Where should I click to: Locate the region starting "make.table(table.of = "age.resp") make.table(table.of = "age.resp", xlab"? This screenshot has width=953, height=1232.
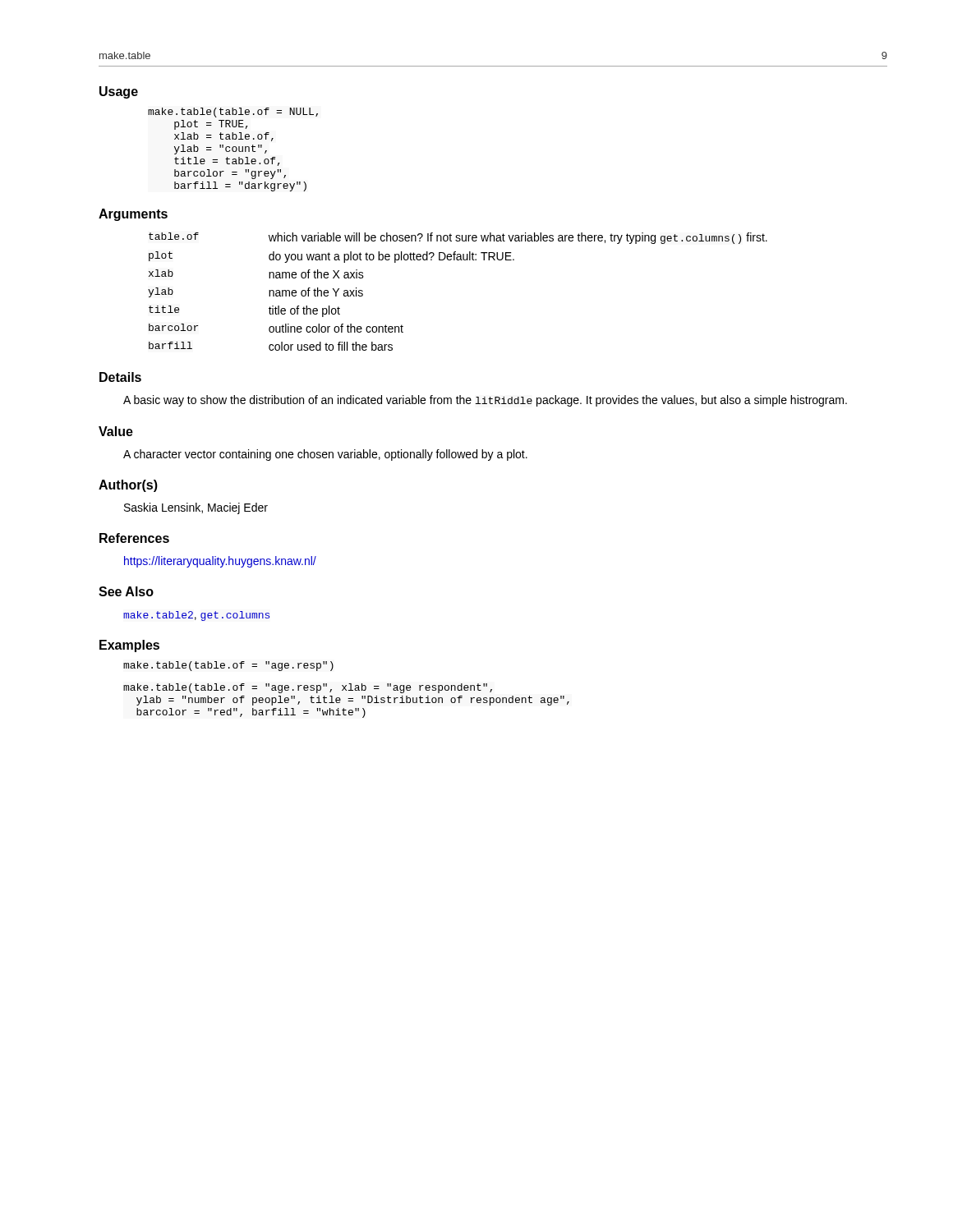click(505, 689)
